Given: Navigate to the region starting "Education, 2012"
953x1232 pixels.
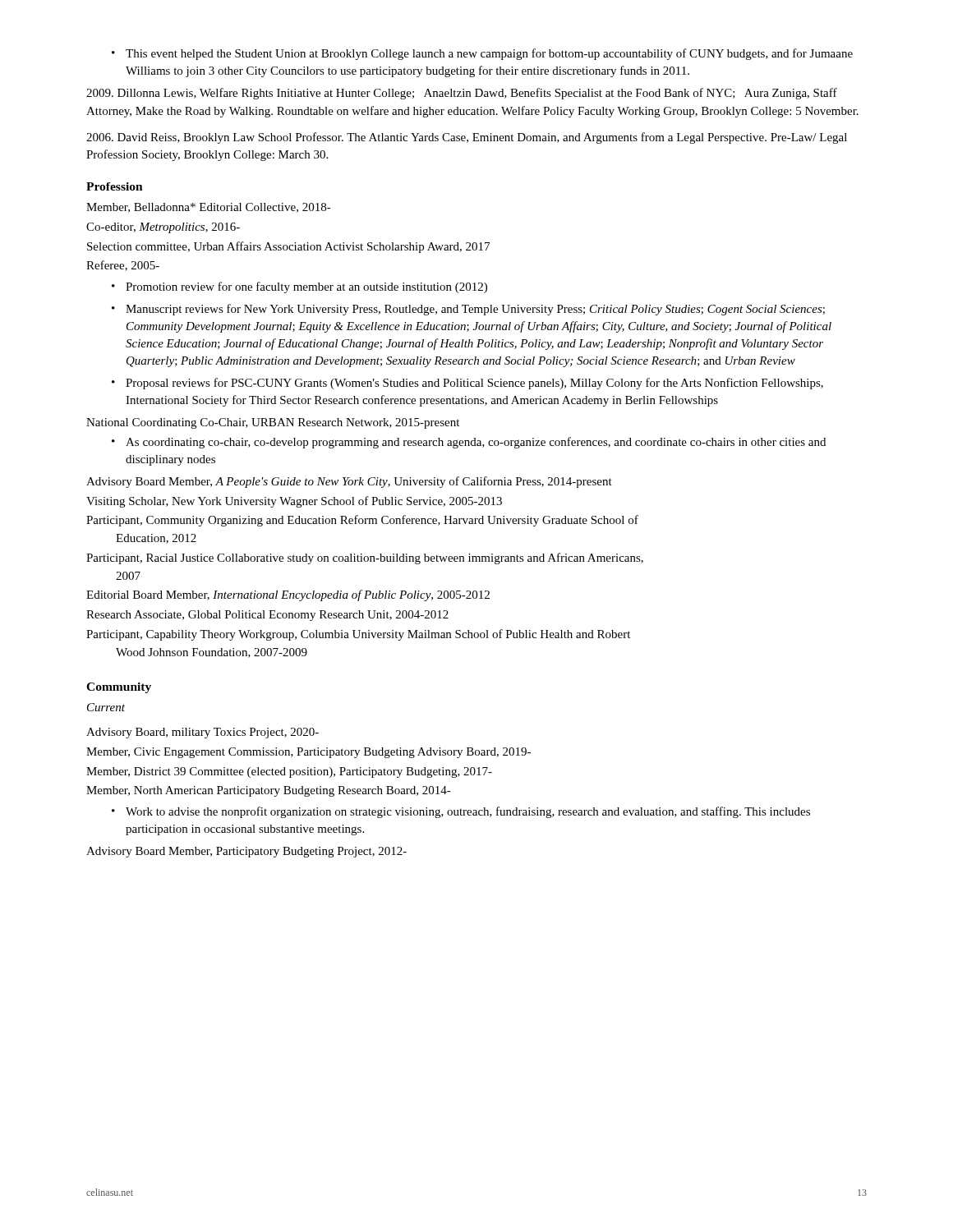Looking at the screenshot, I should coord(156,538).
